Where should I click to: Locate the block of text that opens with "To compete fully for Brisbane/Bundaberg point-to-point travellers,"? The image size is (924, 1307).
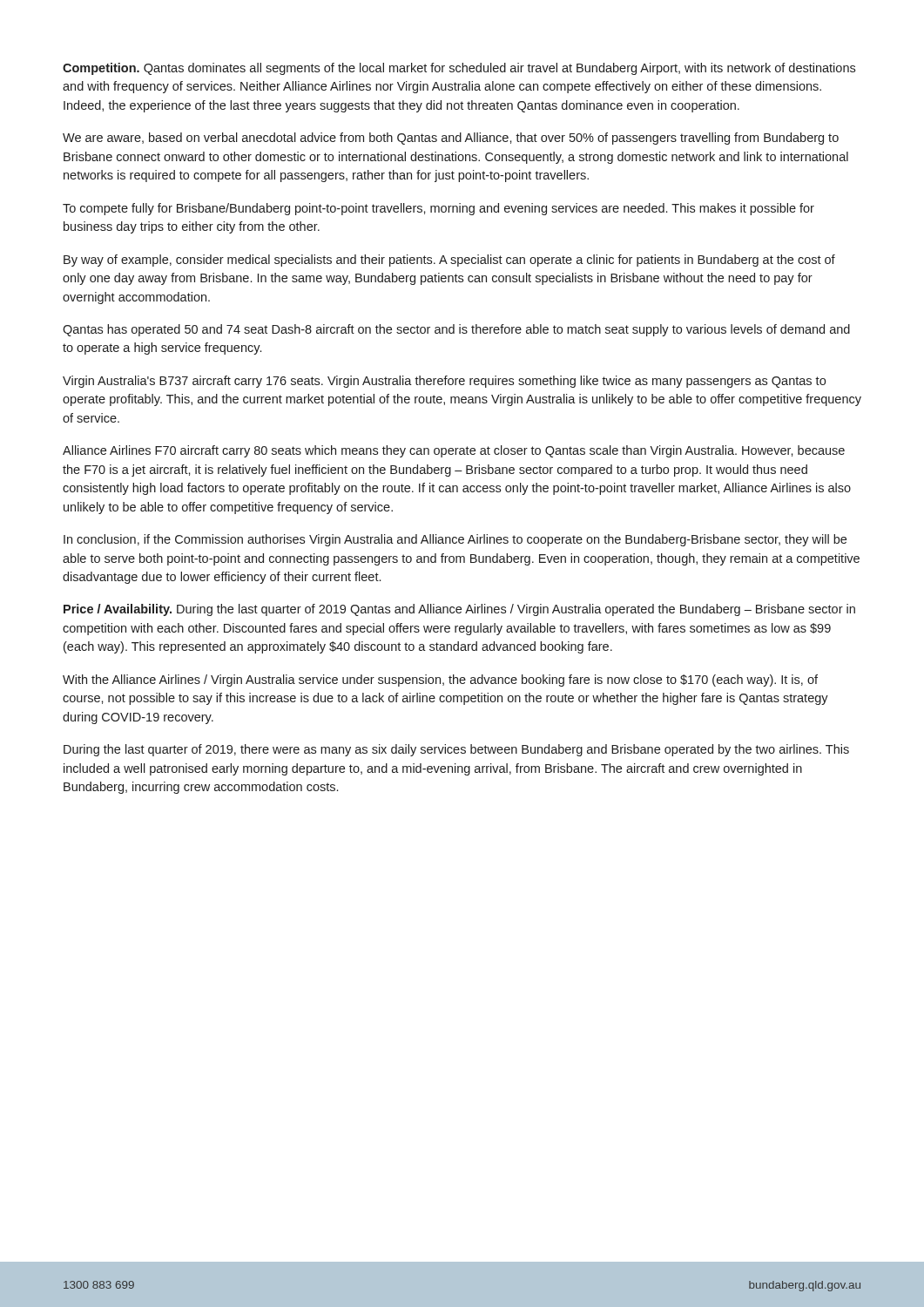438,217
